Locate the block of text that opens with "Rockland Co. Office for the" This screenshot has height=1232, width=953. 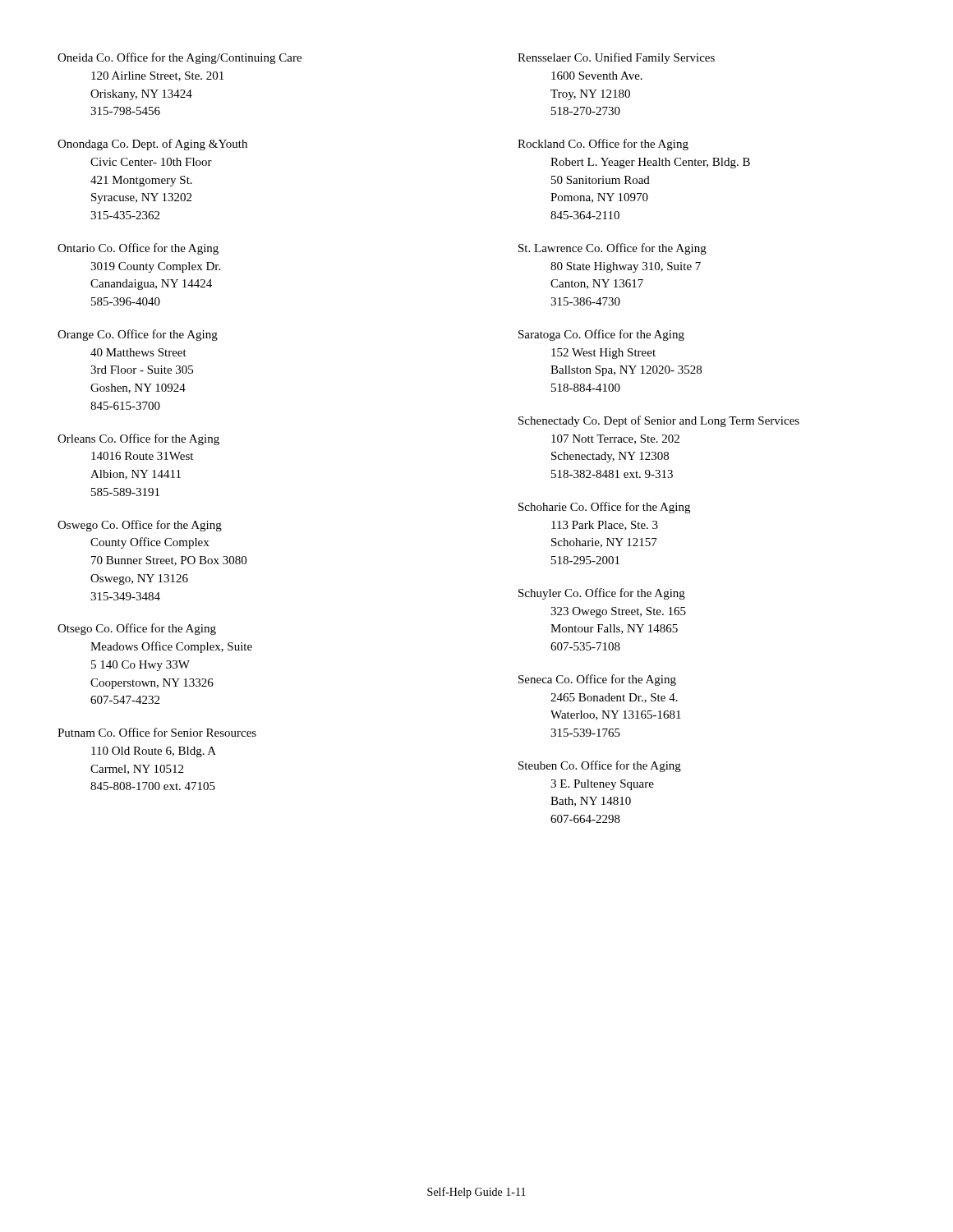coord(603,145)
